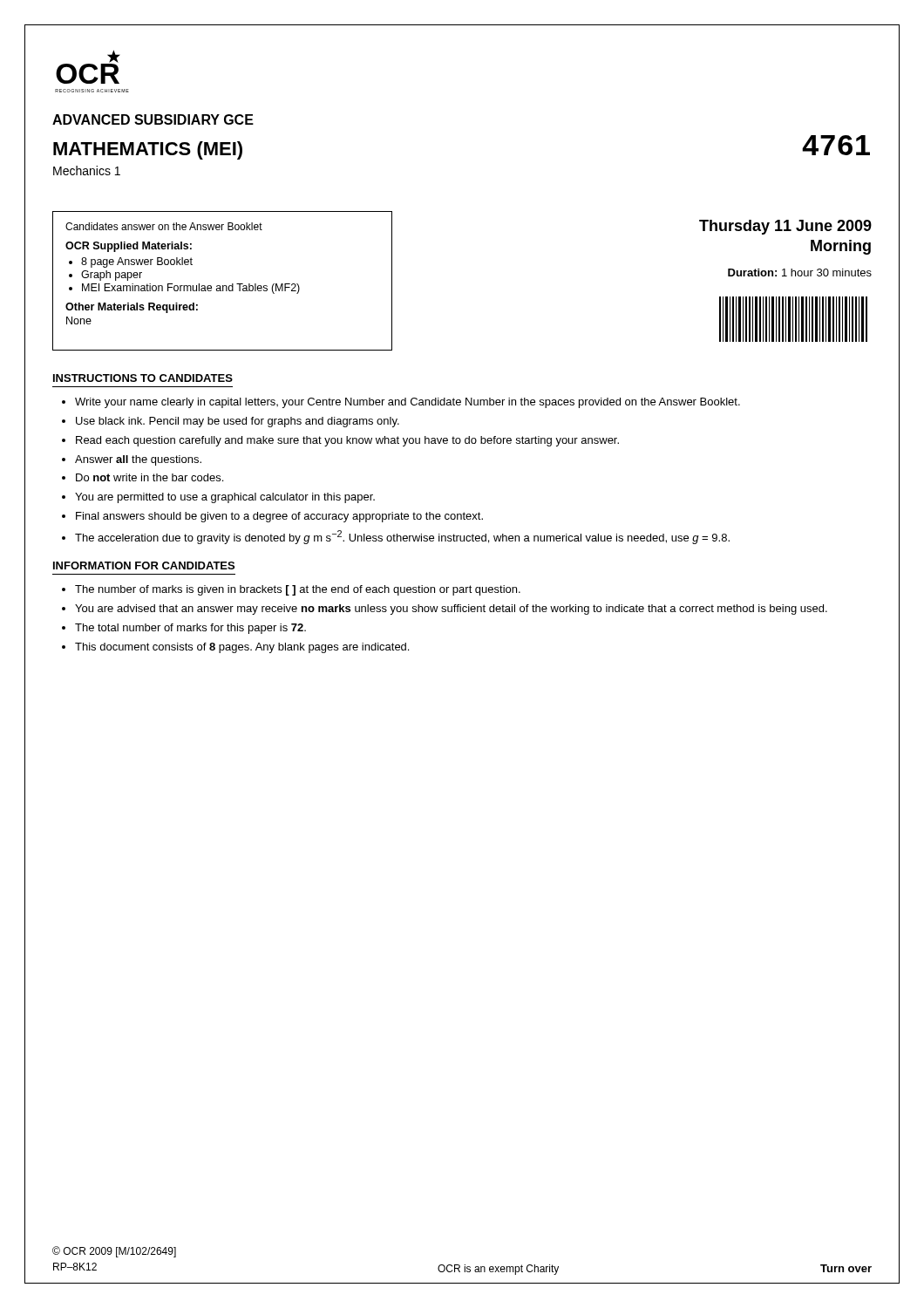Click on the text starting "Graph paper"

tap(112, 275)
